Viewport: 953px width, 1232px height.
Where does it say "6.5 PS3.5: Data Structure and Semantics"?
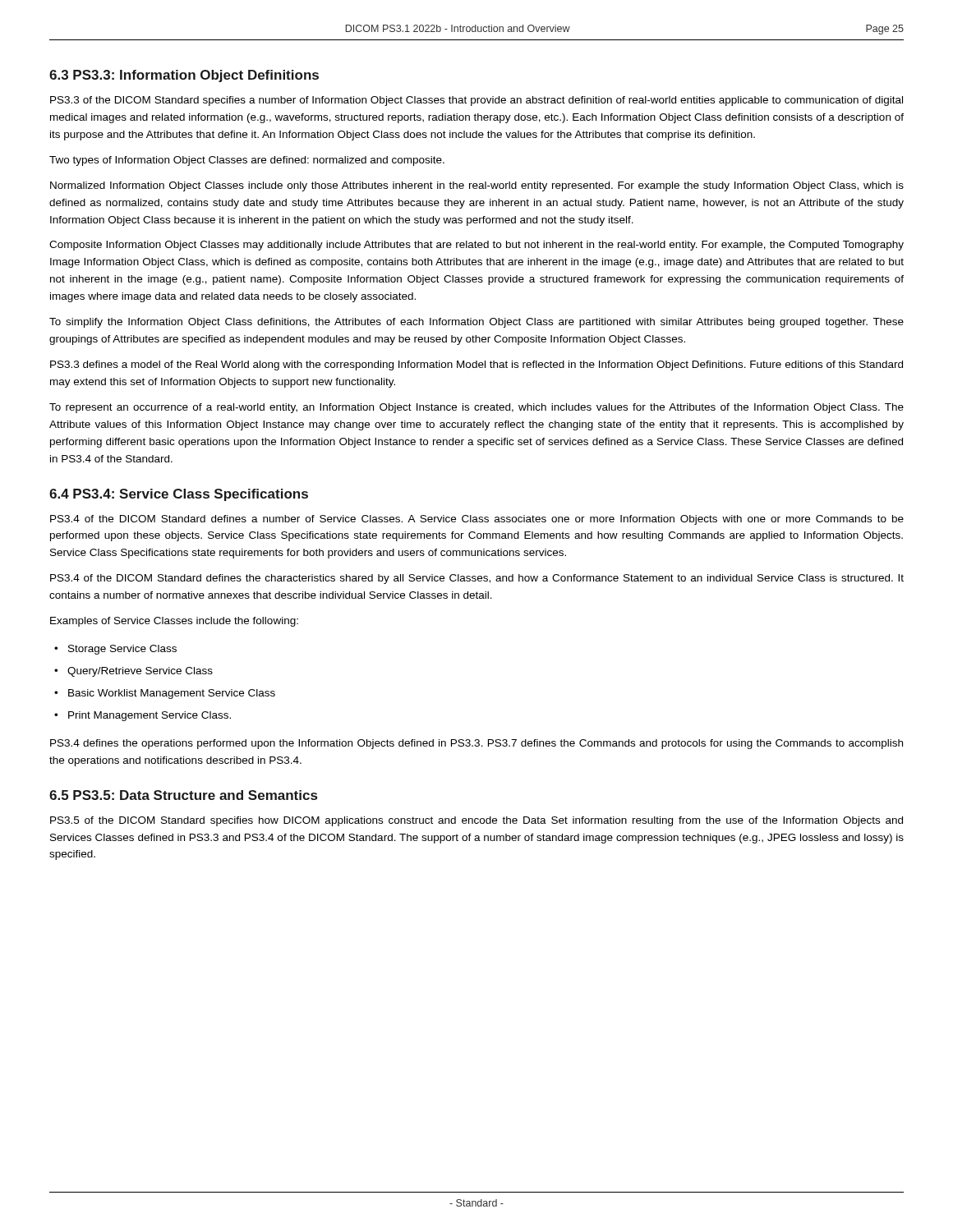183,795
